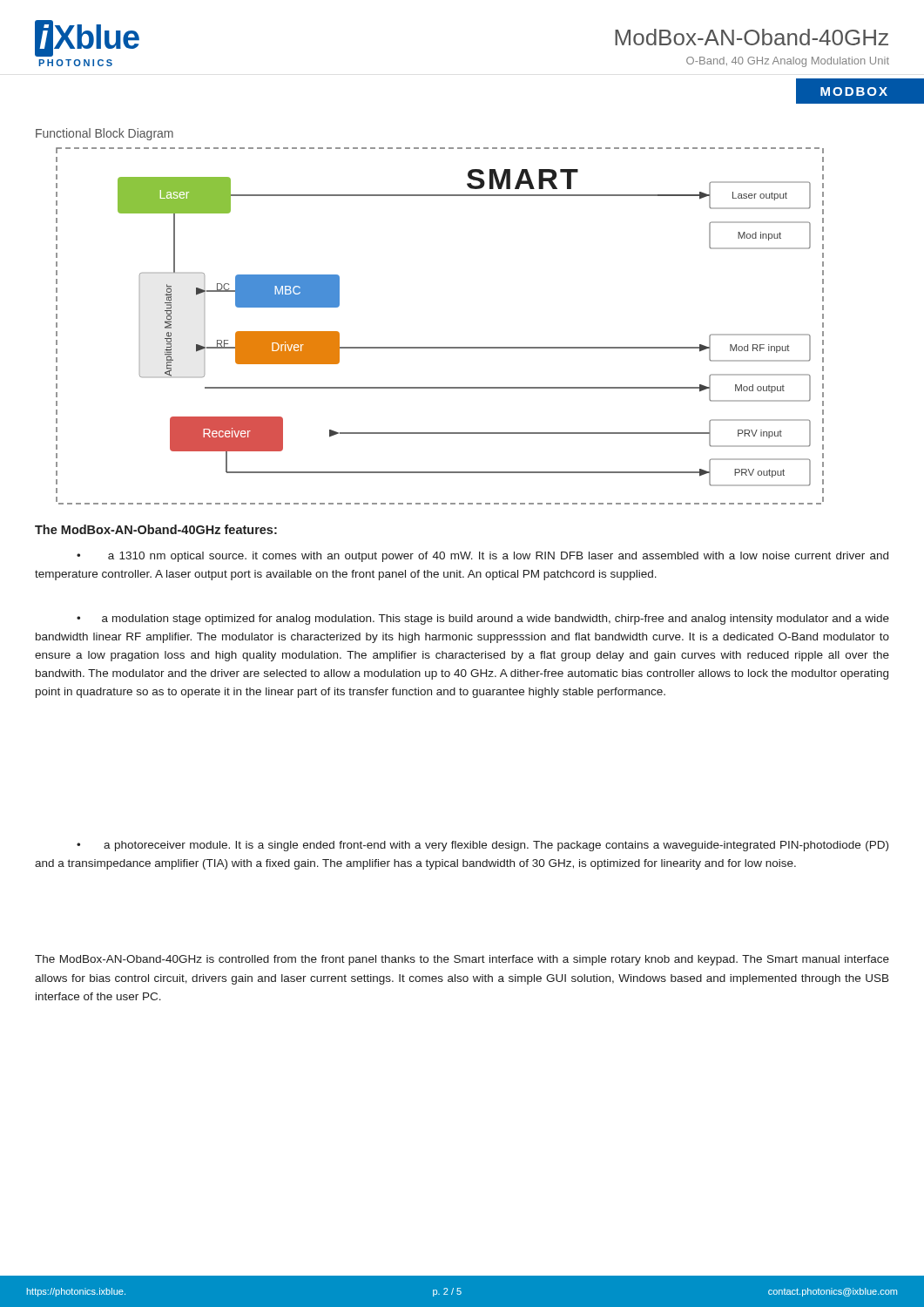Where does it say "Functional Block Diagram"?
Image resolution: width=924 pixels, height=1307 pixels.
point(104,133)
